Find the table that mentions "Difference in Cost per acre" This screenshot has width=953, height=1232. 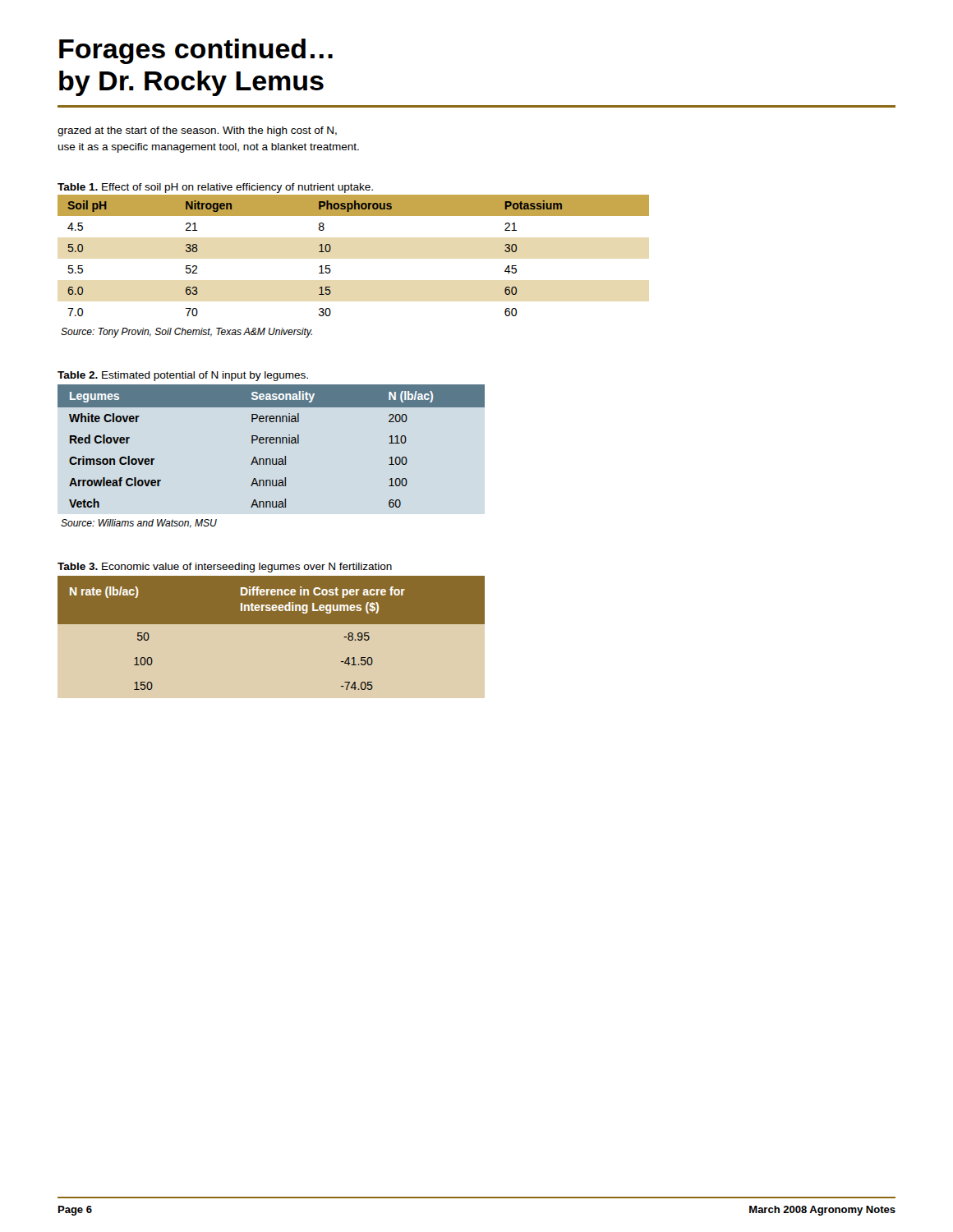(x=476, y=637)
